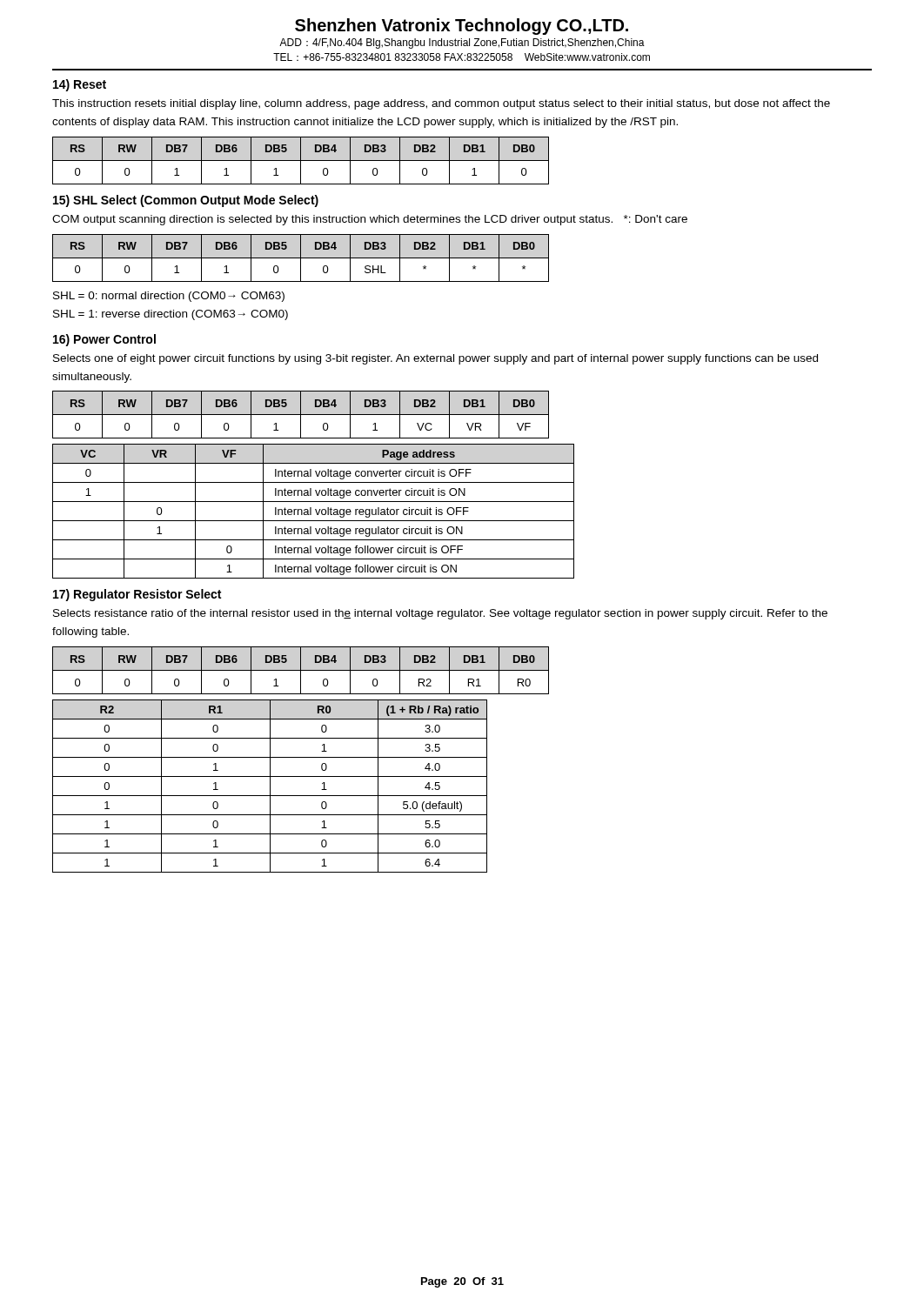The image size is (924, 1305).
Task: Where is the passage that starts "This instruction resets initial display line,"?
Action: tap(441, 112)
